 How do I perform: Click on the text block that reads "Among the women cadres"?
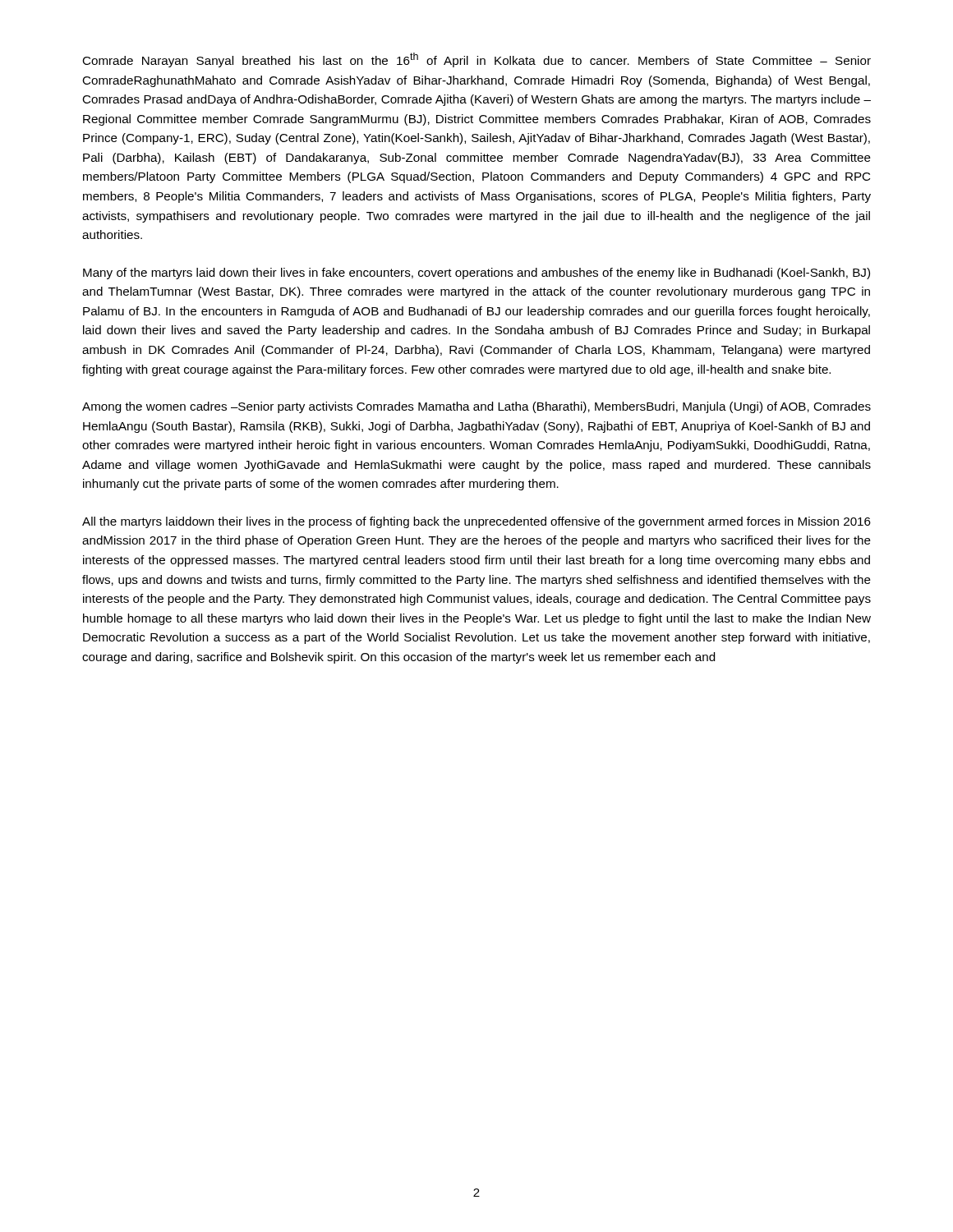tap(476, 445)
